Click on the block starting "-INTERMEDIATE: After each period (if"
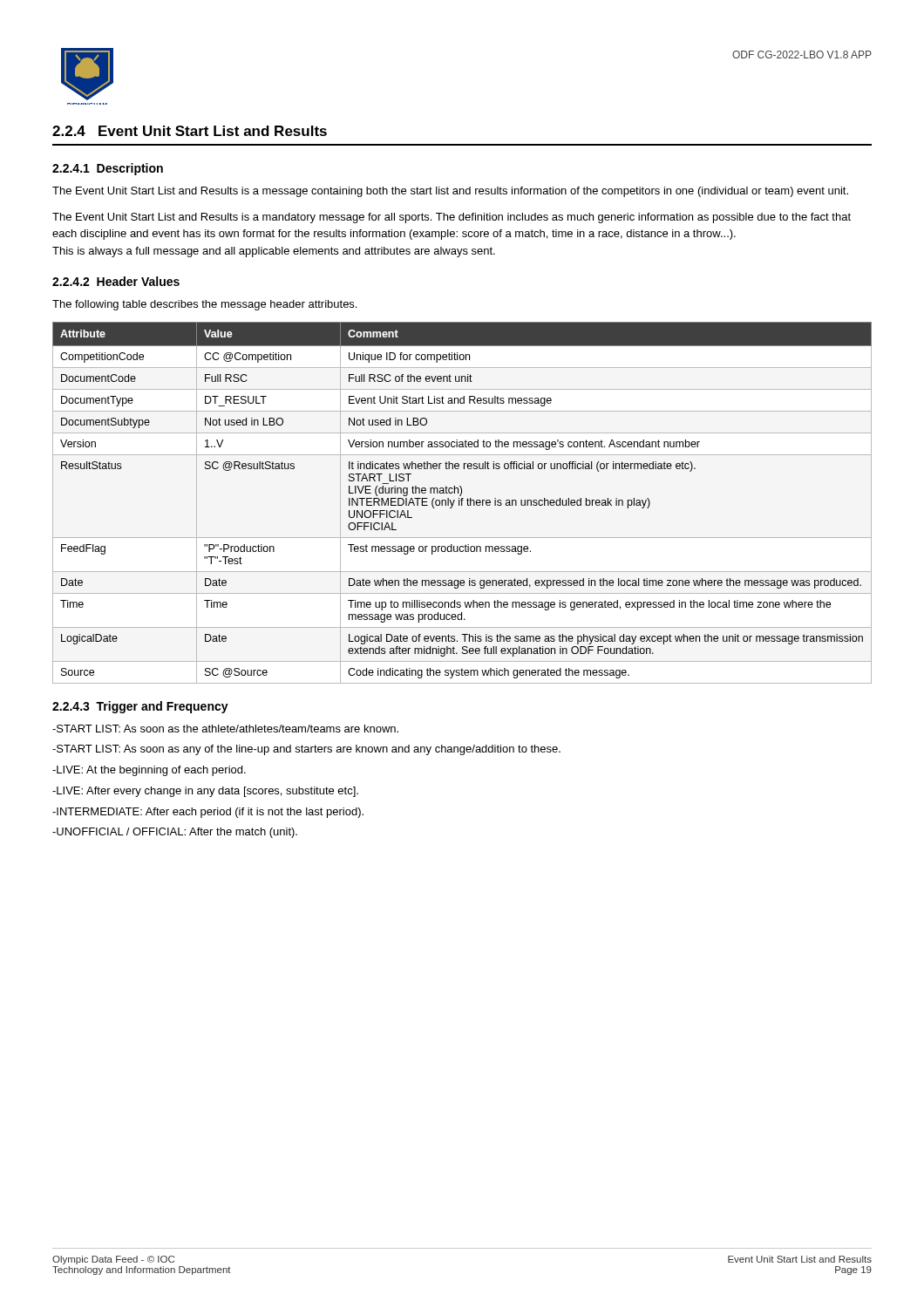The width and height of the screenshot is (924, 1308). (x=208, y=813)
